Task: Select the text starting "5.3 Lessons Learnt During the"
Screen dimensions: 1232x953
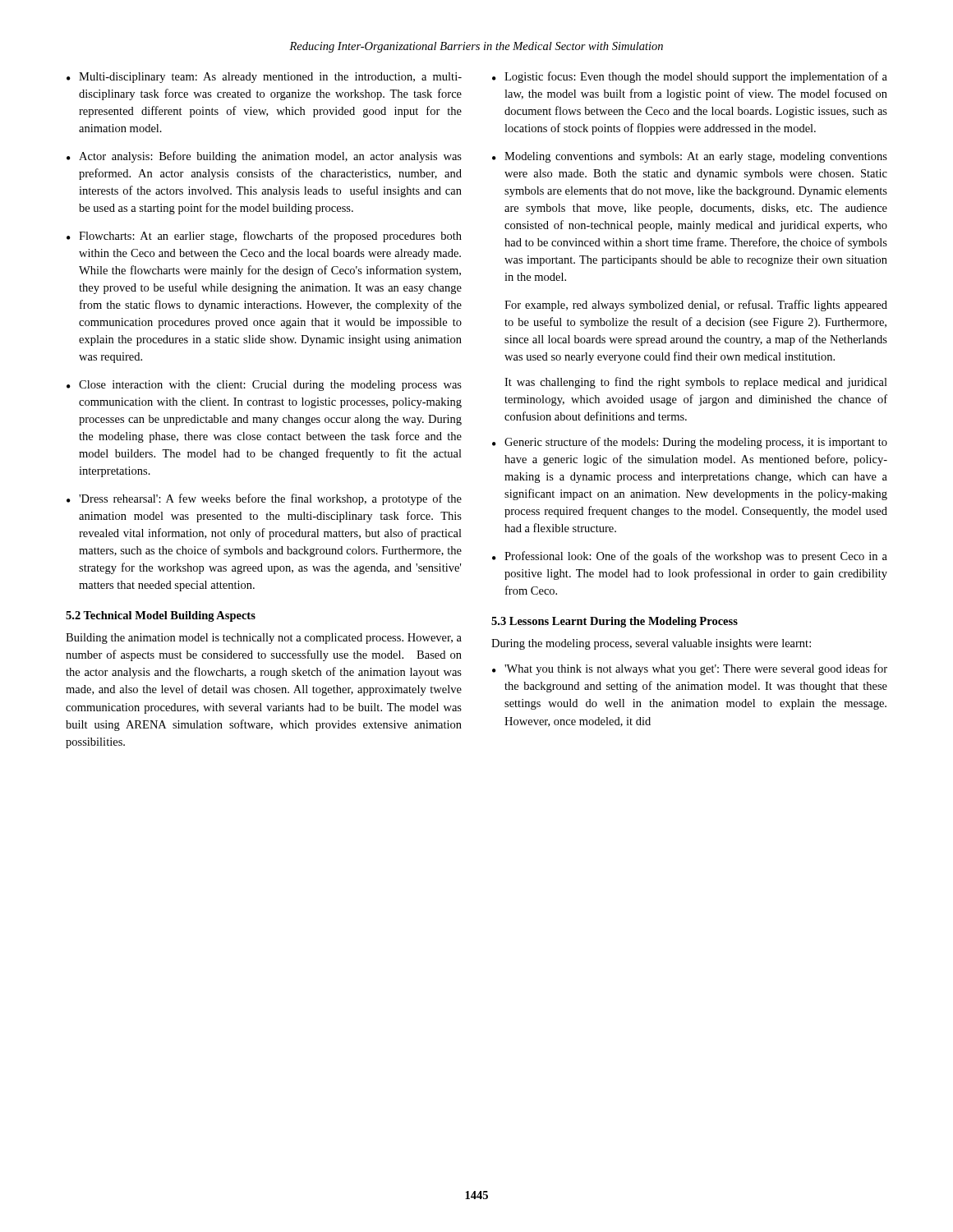Action: coord(614,621)
